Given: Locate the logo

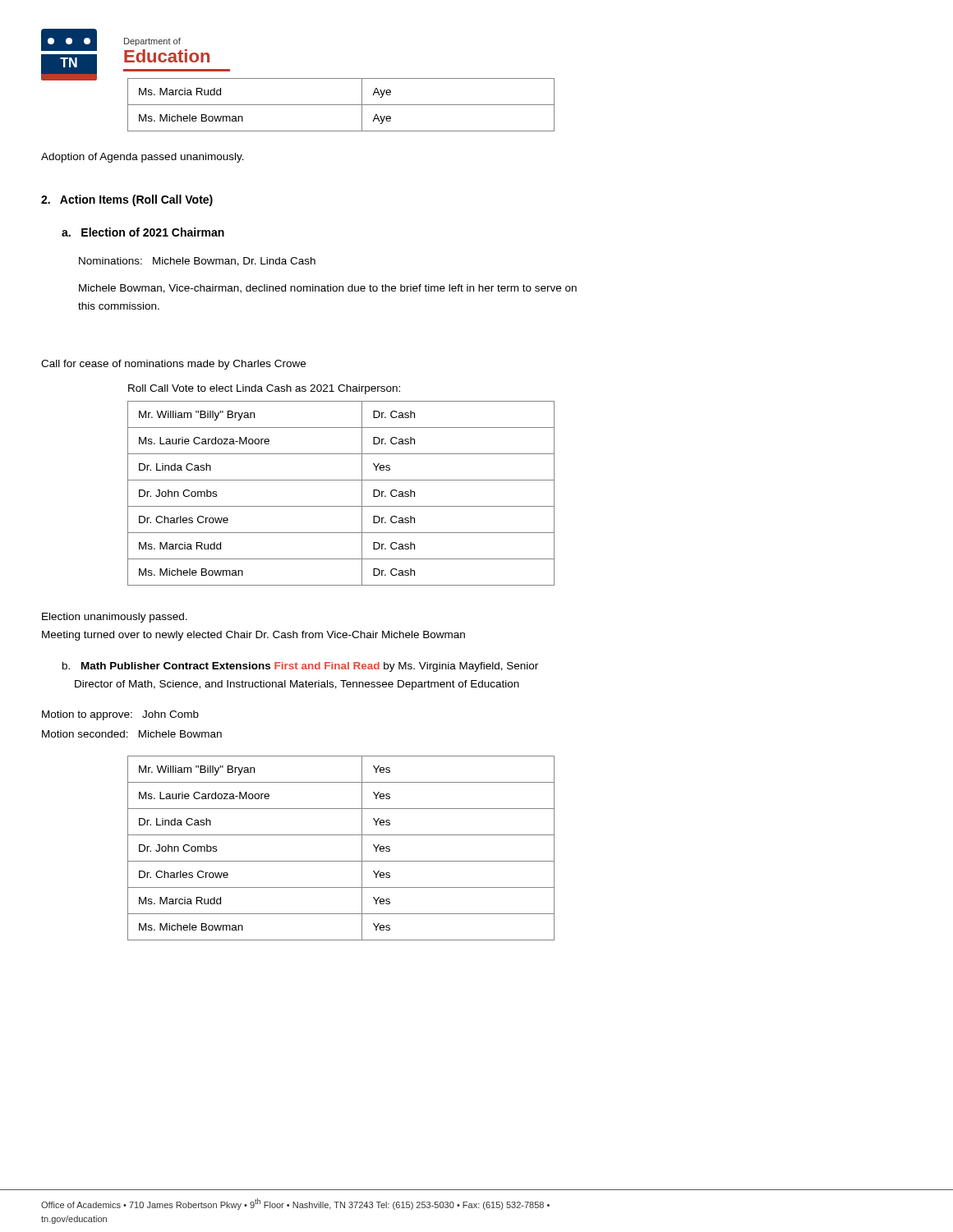Looking at the screenshot, I should (136, 53).
